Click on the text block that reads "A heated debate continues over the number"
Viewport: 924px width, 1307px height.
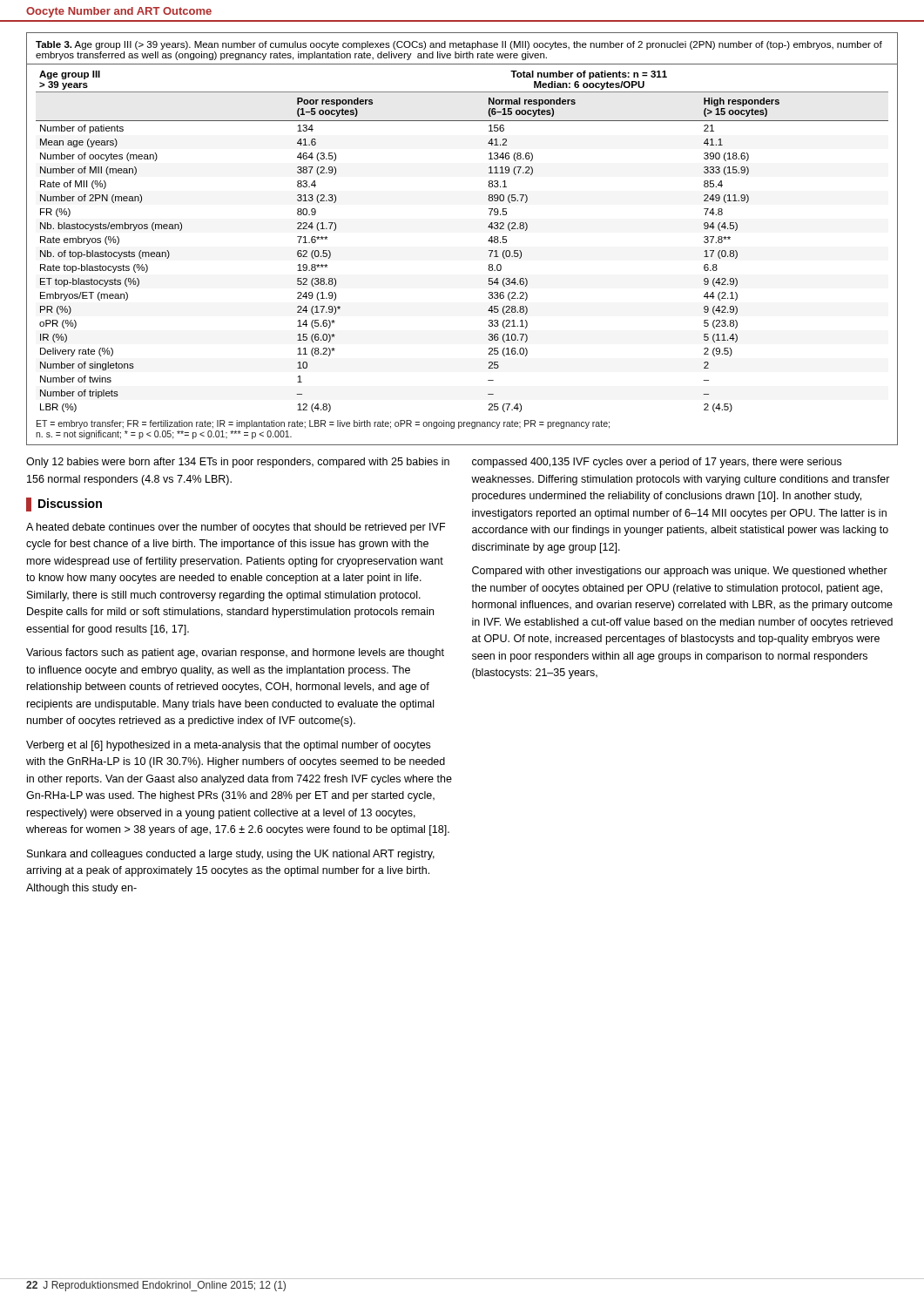click(x=236, y=578)
